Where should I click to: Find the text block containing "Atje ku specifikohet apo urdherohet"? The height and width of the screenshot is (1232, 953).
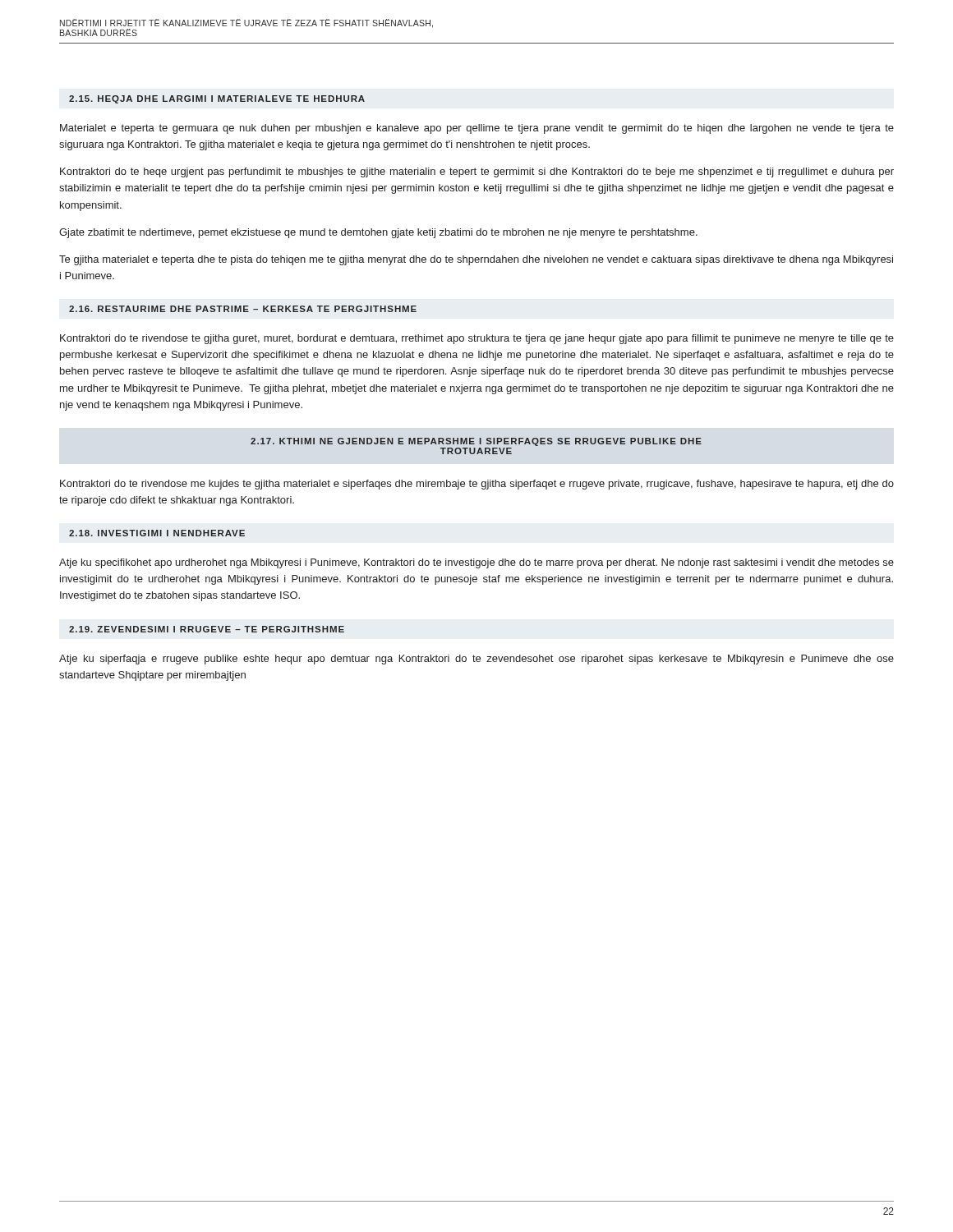coord(476,579)
